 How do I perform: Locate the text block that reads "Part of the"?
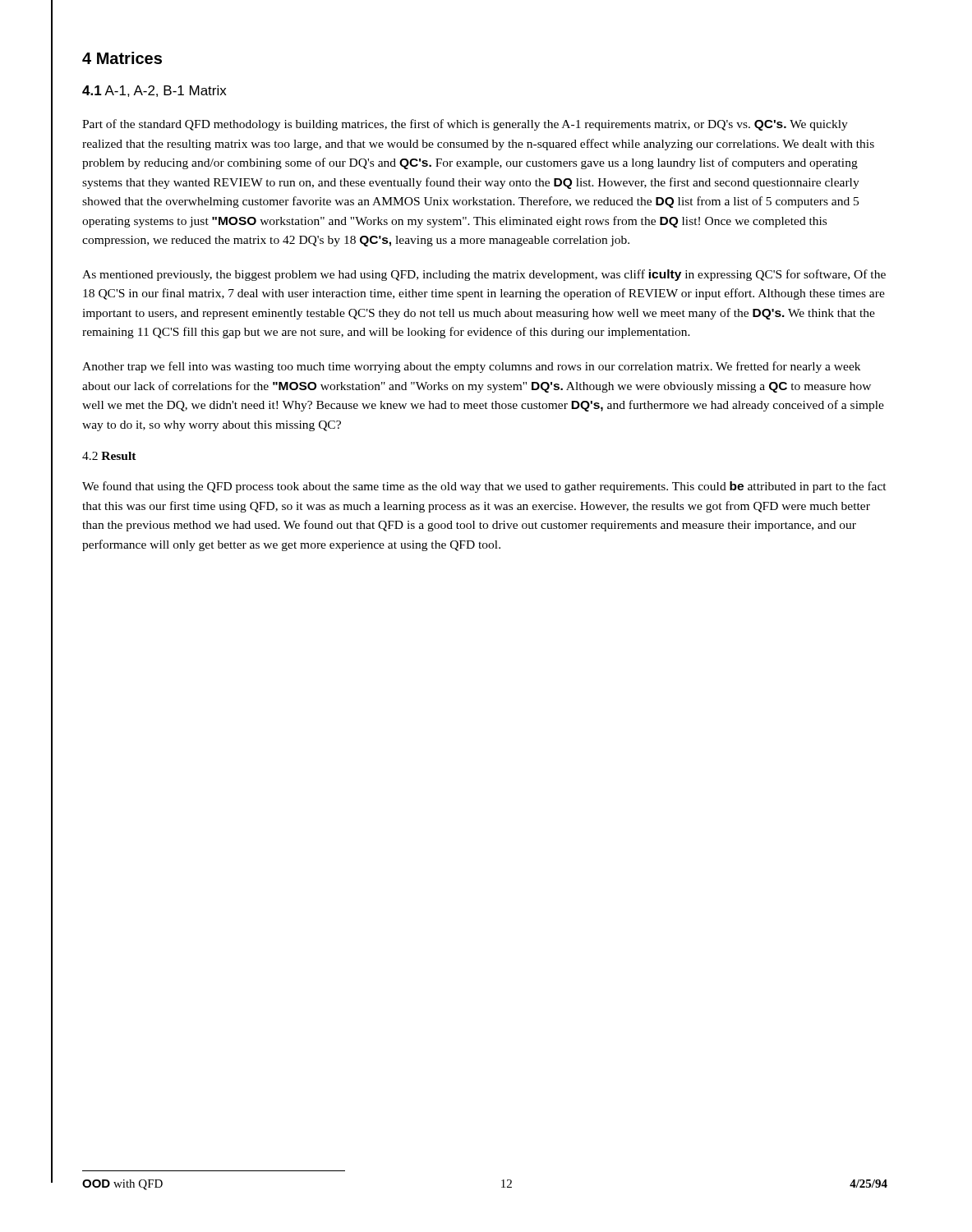[x=485, y=182]
